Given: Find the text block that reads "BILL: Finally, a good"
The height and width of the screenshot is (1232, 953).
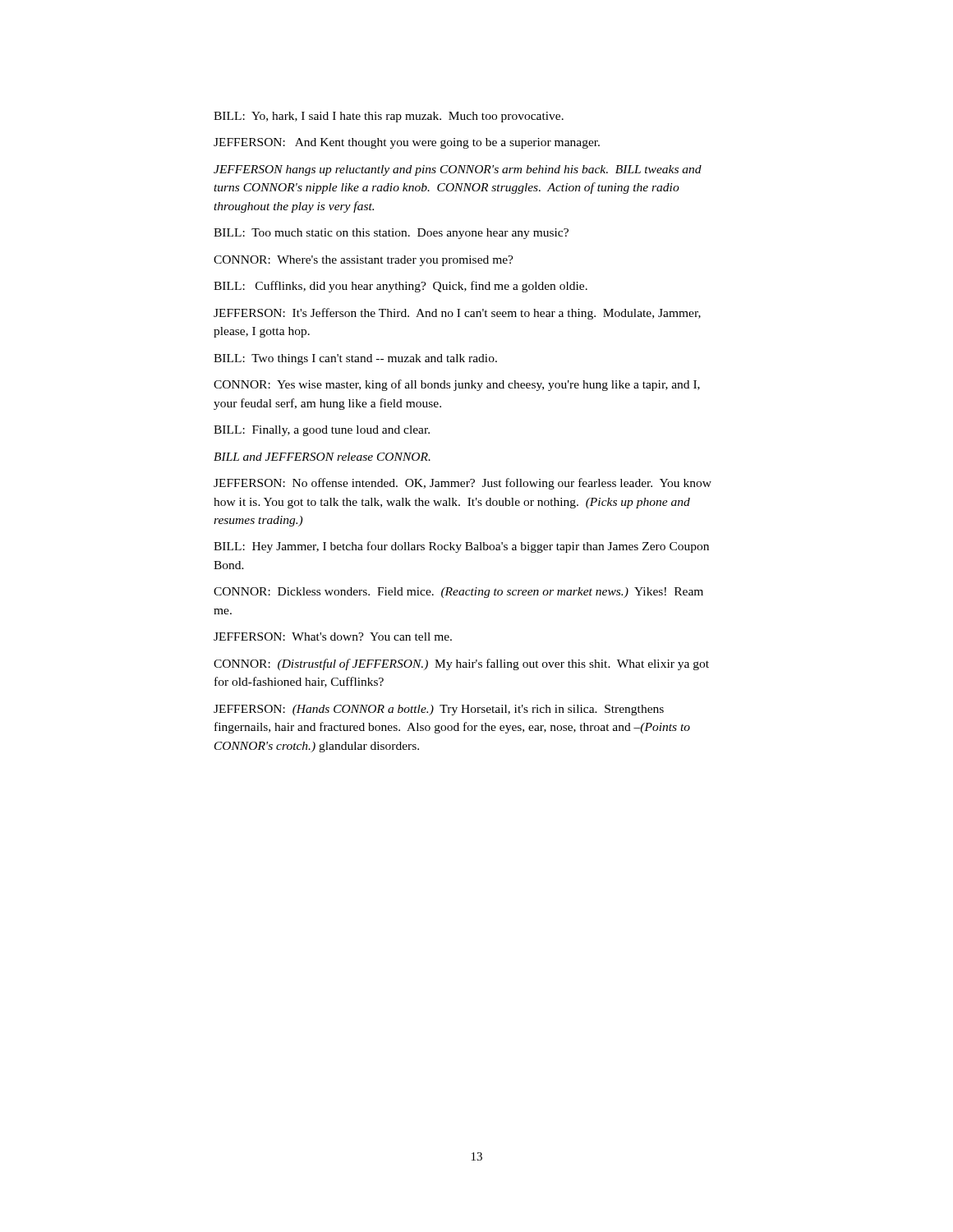Looking at the screenshot, I should pyautogui.click(x=322, y=429).
